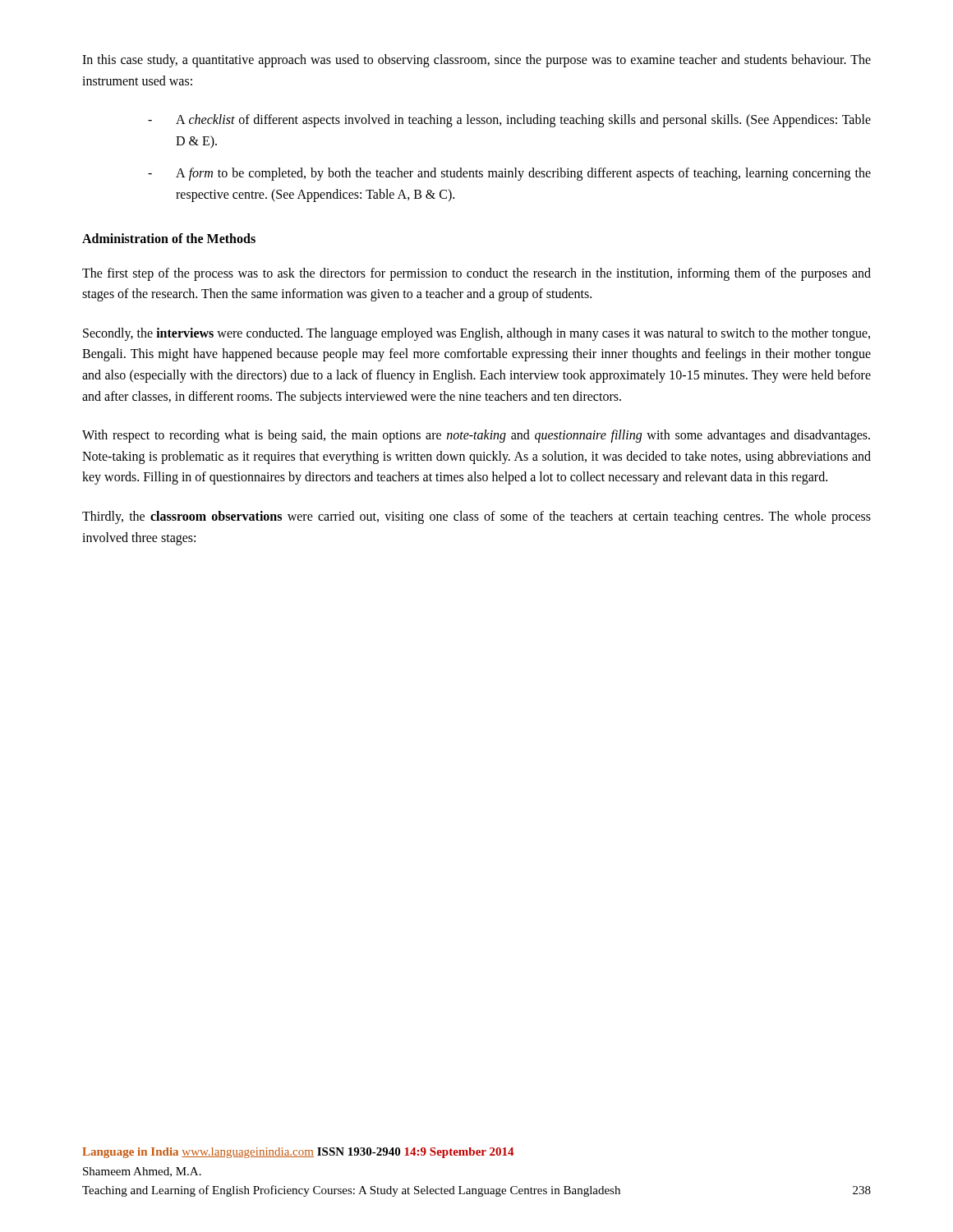Select the element starting "Thirdly, the classroom observations"
The height and width of the screenshot is (1232, 953).
[476, 527]
